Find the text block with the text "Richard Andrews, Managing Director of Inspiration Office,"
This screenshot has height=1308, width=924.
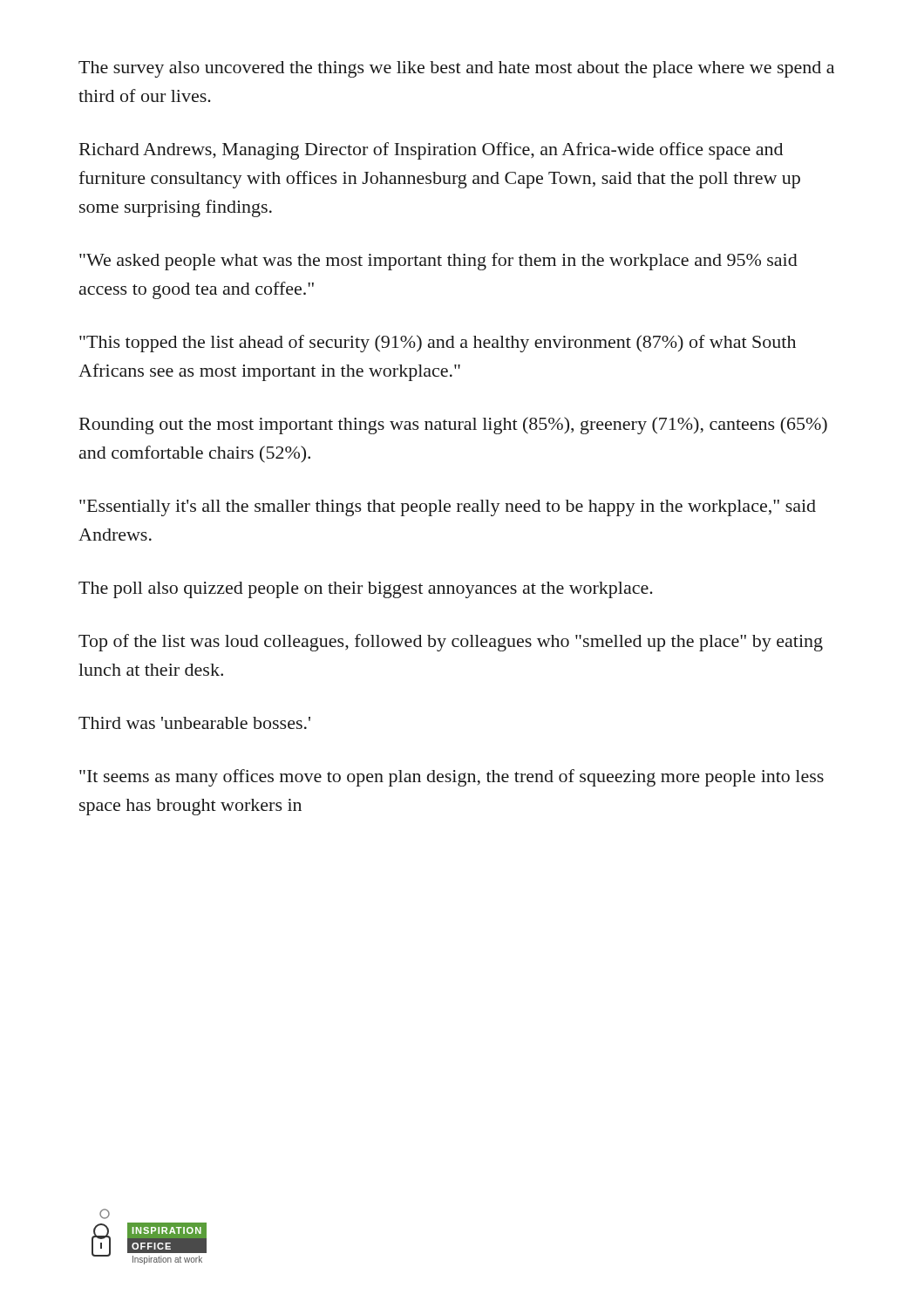(x=440, y=177)
